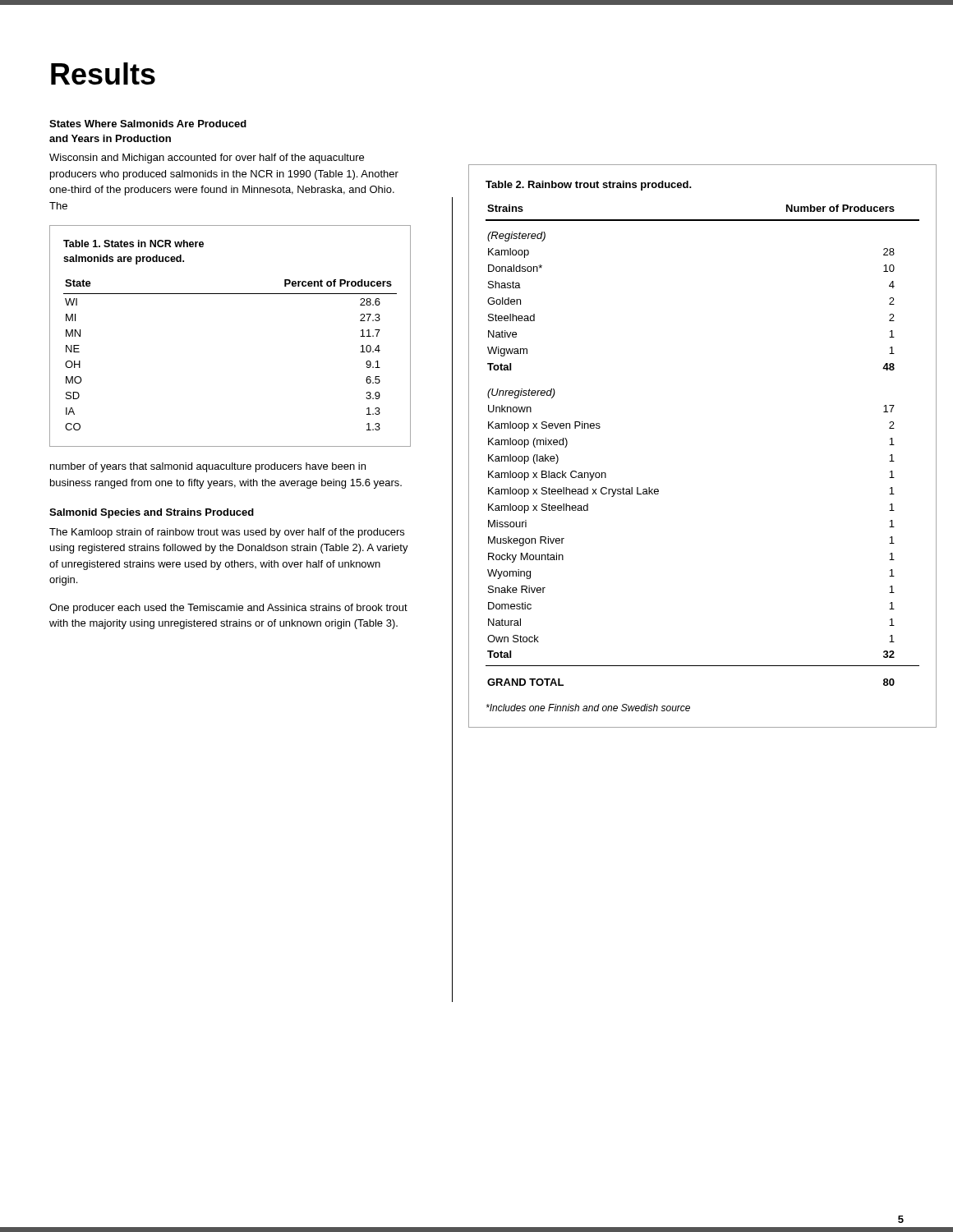953x1232 pixels.
Task: Select the section header with the text "States Where Salmonids Are"
Action: point(148,131)
